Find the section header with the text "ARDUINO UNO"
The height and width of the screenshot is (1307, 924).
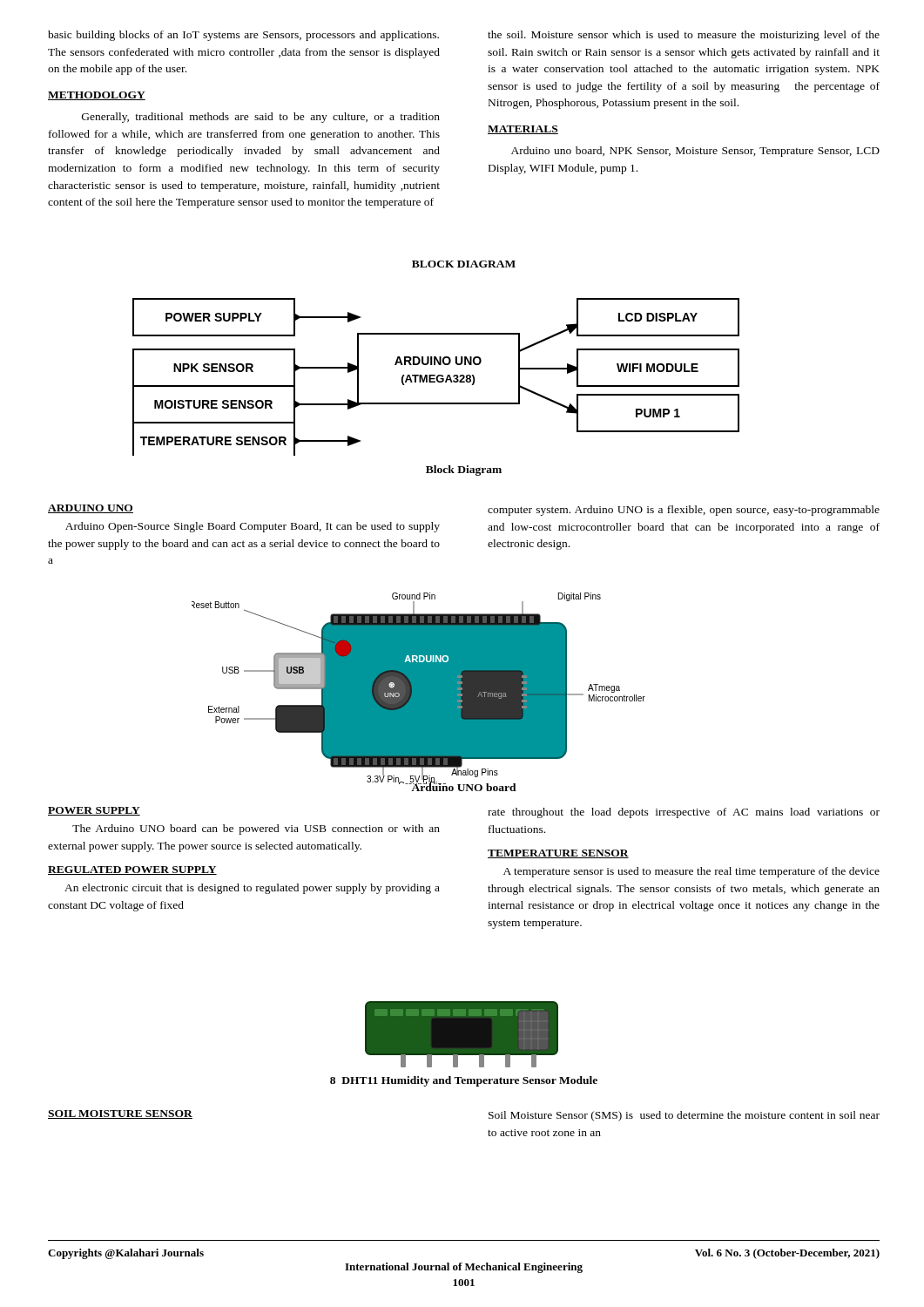(x=91, y=508)
